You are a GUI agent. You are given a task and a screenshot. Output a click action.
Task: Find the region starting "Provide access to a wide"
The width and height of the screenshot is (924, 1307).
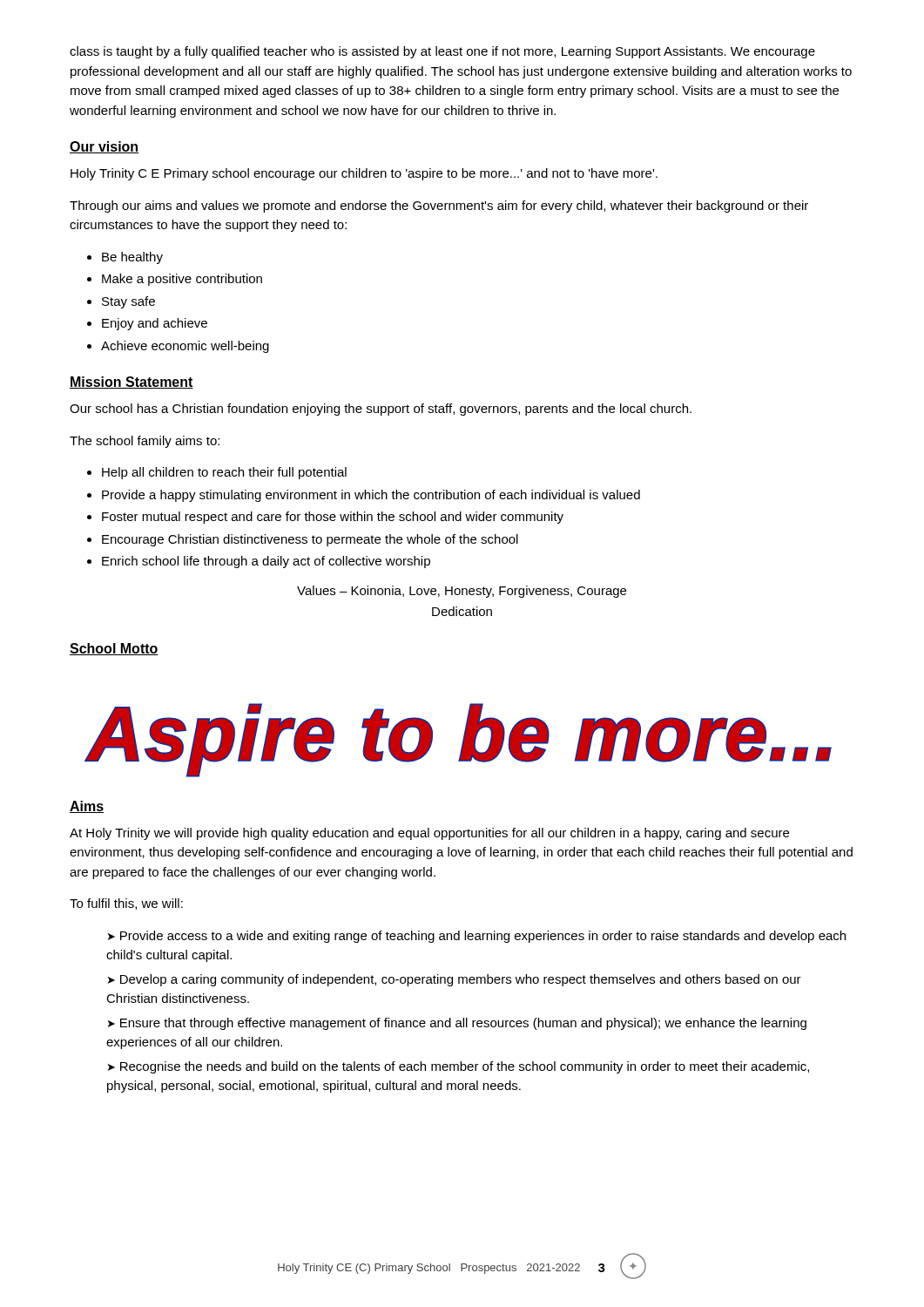coord(478,945)
